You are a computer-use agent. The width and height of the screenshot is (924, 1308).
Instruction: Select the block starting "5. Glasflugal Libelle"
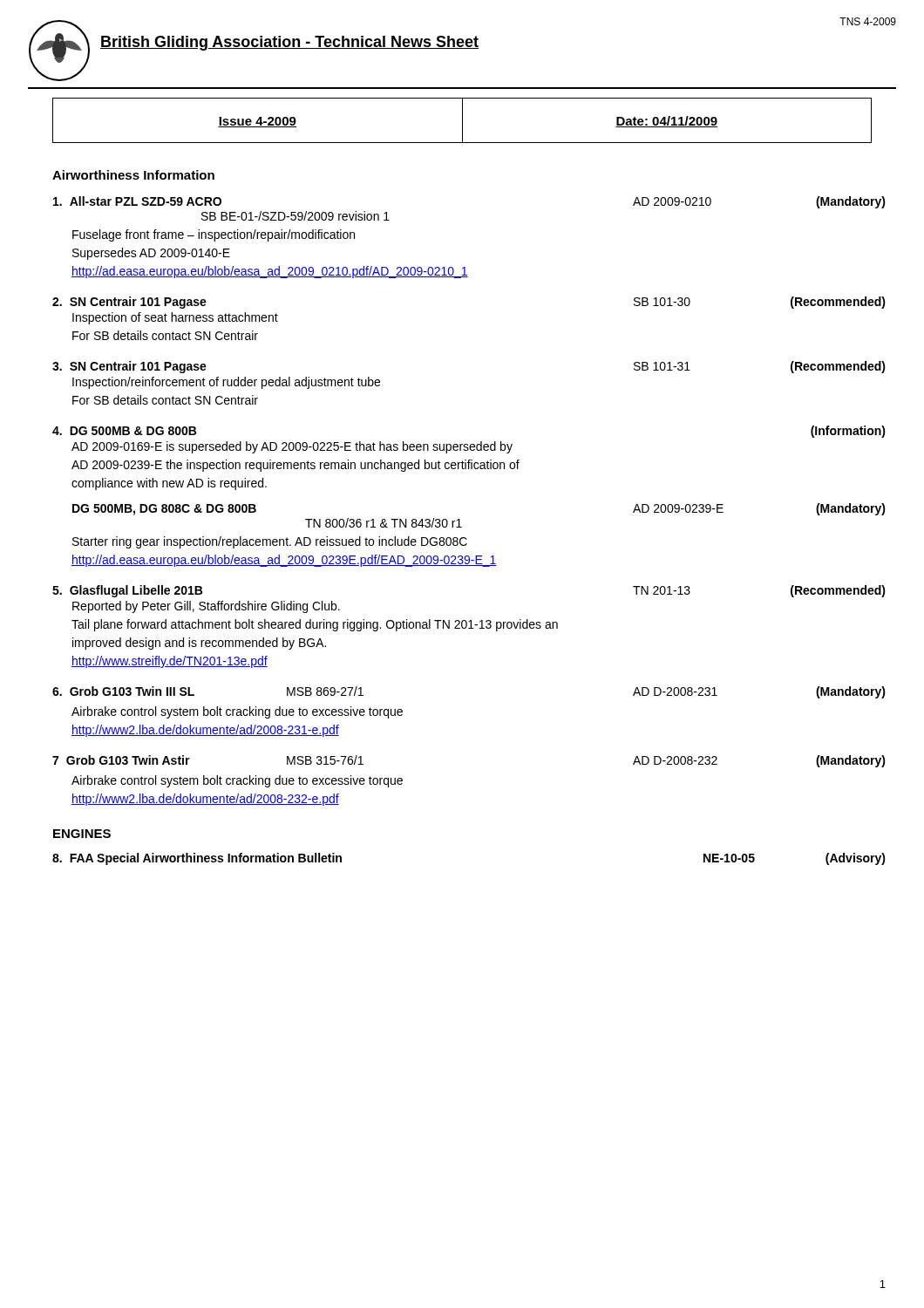[x=469, y=627]
